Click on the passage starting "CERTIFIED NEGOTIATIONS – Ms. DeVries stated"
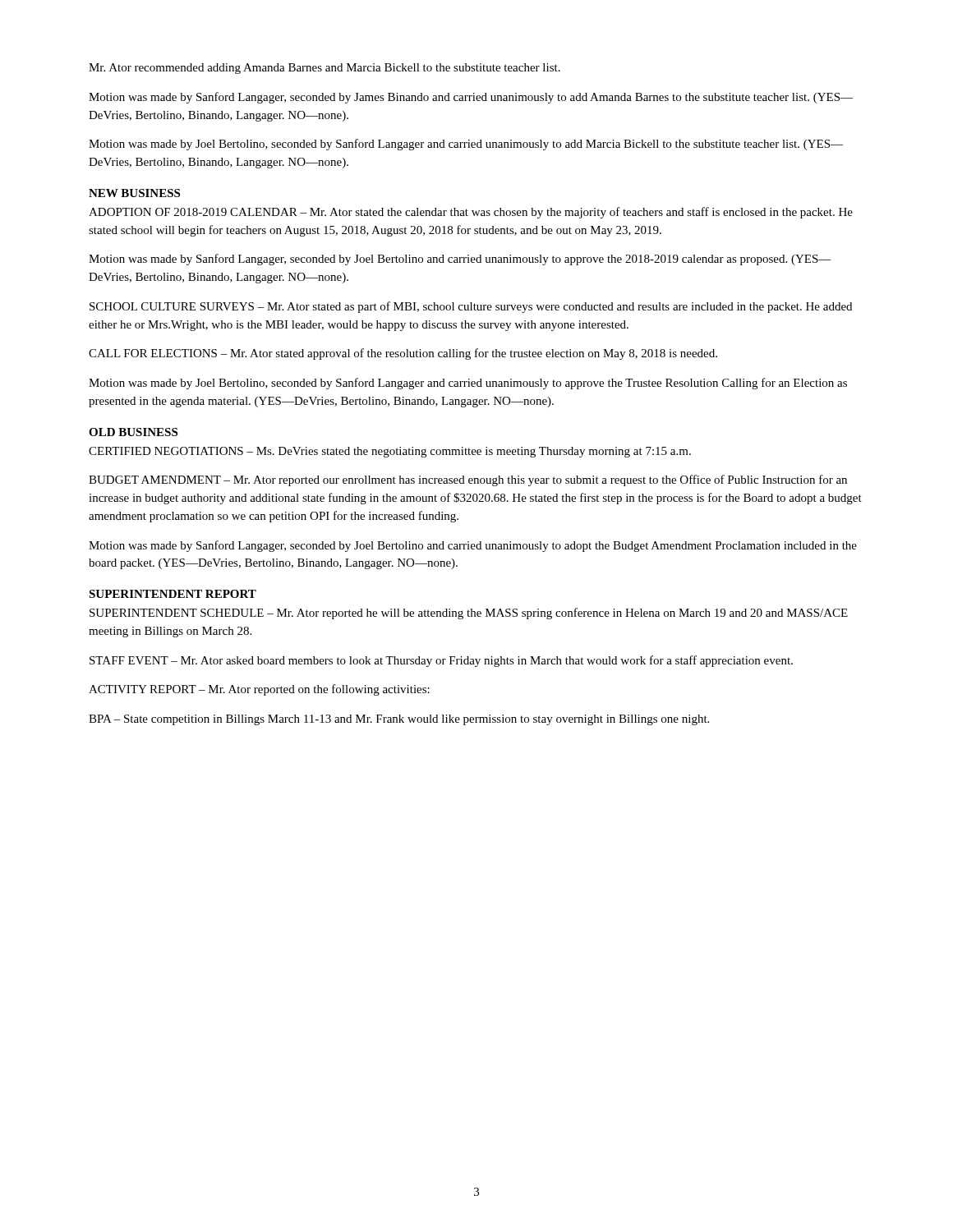This screenshot has height=1232, width=953. 390,450
